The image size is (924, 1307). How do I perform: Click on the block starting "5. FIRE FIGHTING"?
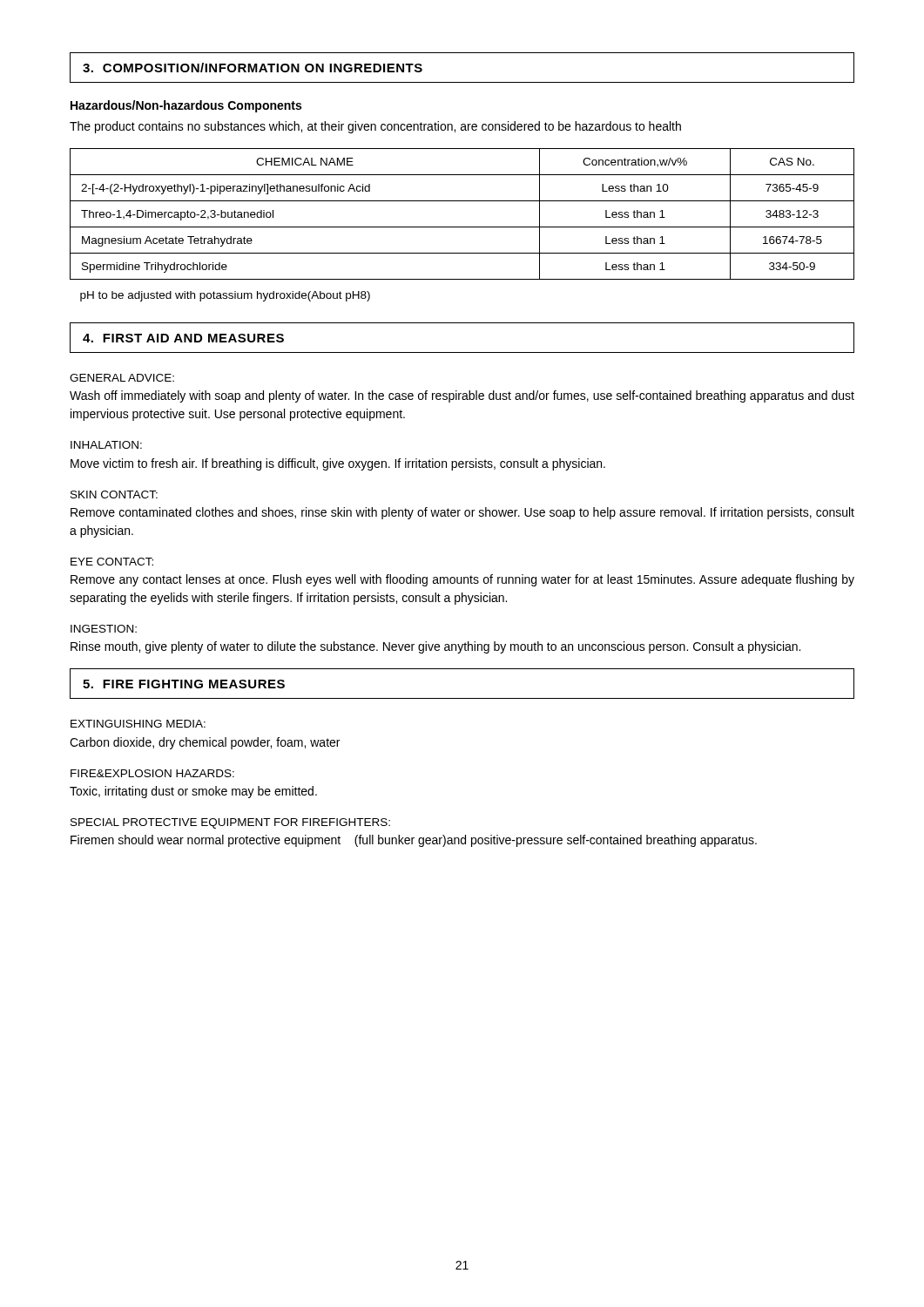[x=184, y=684]
